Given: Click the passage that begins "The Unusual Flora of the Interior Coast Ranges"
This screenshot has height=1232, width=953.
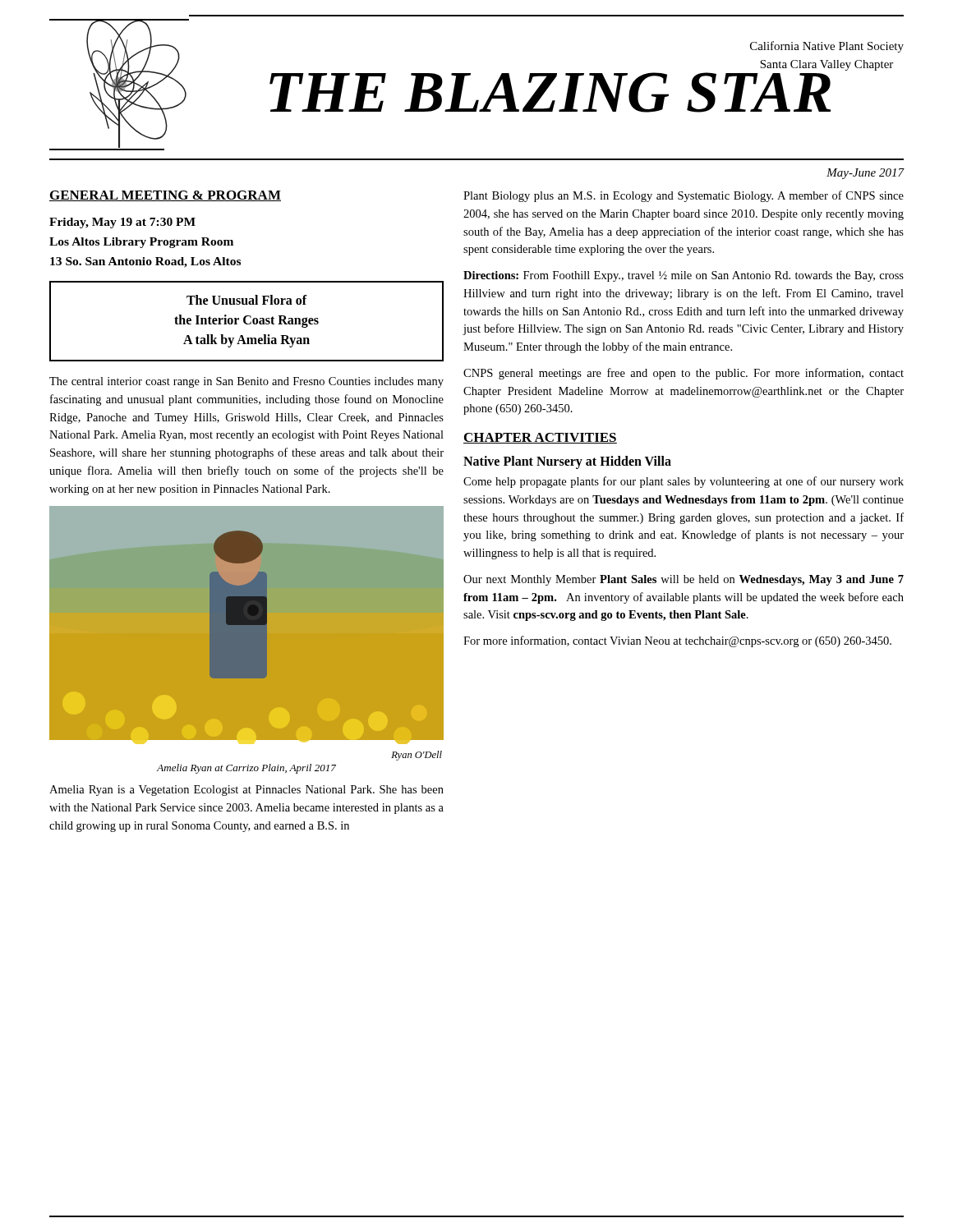Looking at the screenshot, I should coord(246,320).
